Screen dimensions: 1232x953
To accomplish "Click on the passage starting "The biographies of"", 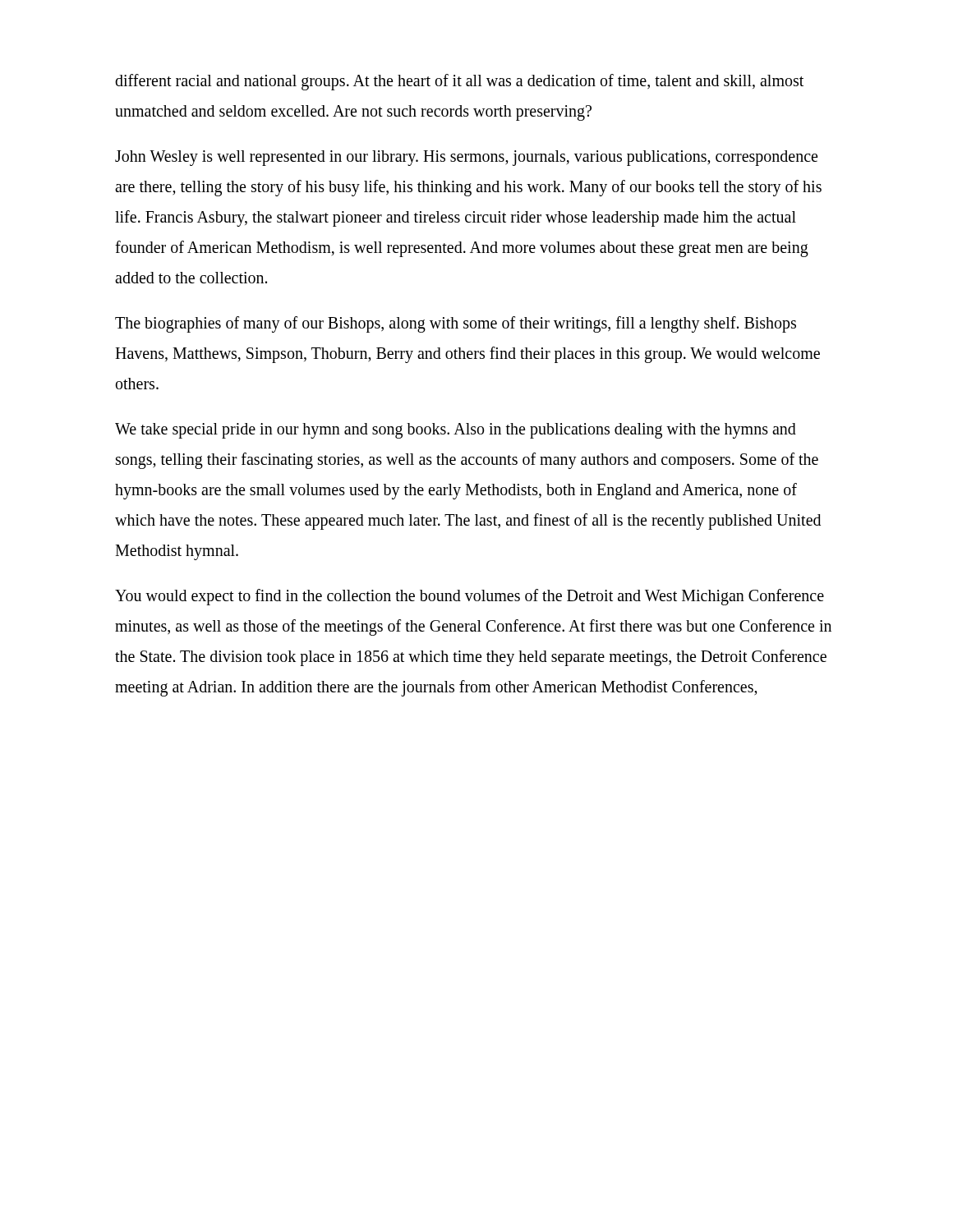I will pyautogui.click(x=476, y=354).
